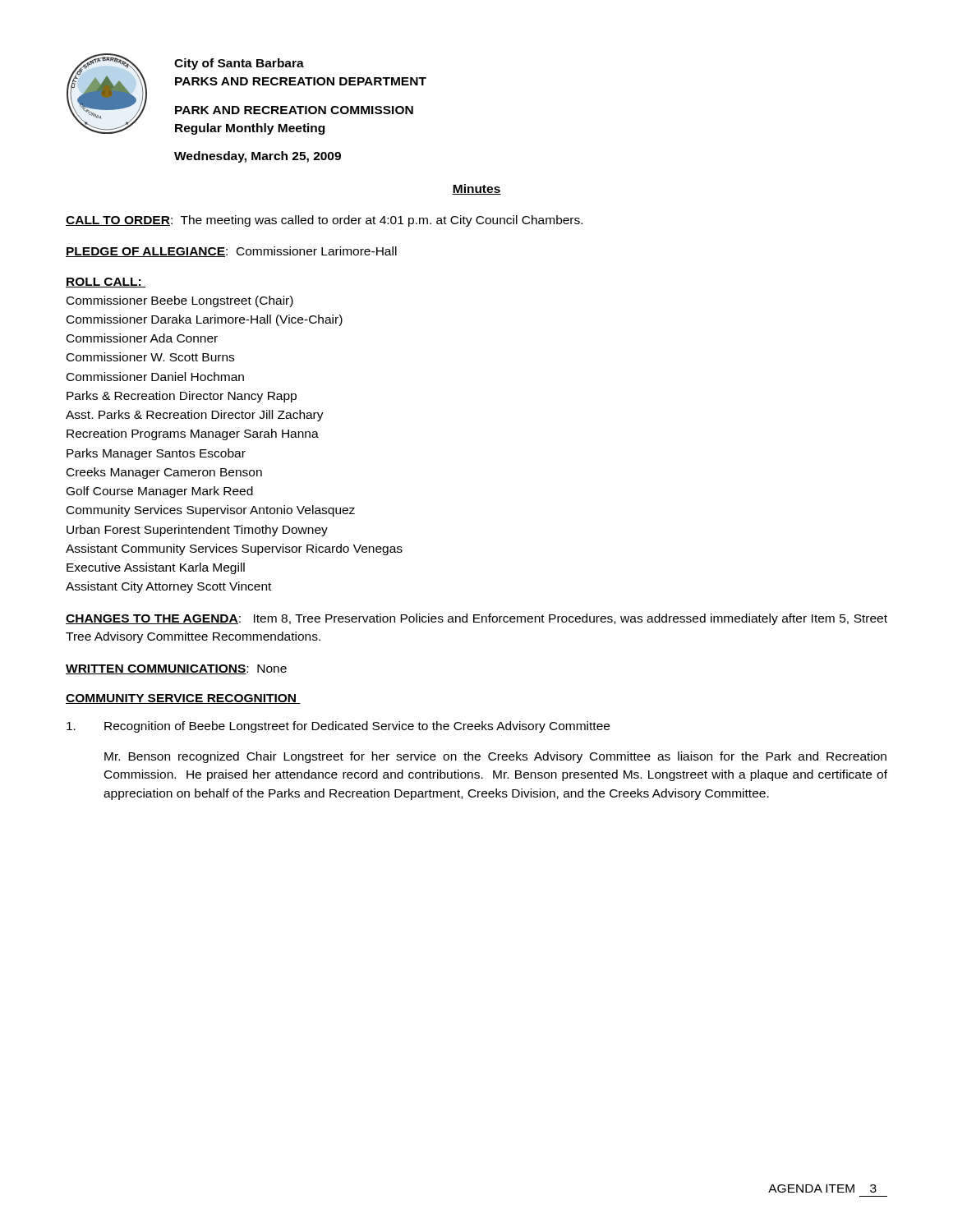The width and height of the screenshot is (953, 1232).
Task: Locate the section header containing "COMMUNITY SERVICE RECOGNITION"
Action: (x=183, y=698)
